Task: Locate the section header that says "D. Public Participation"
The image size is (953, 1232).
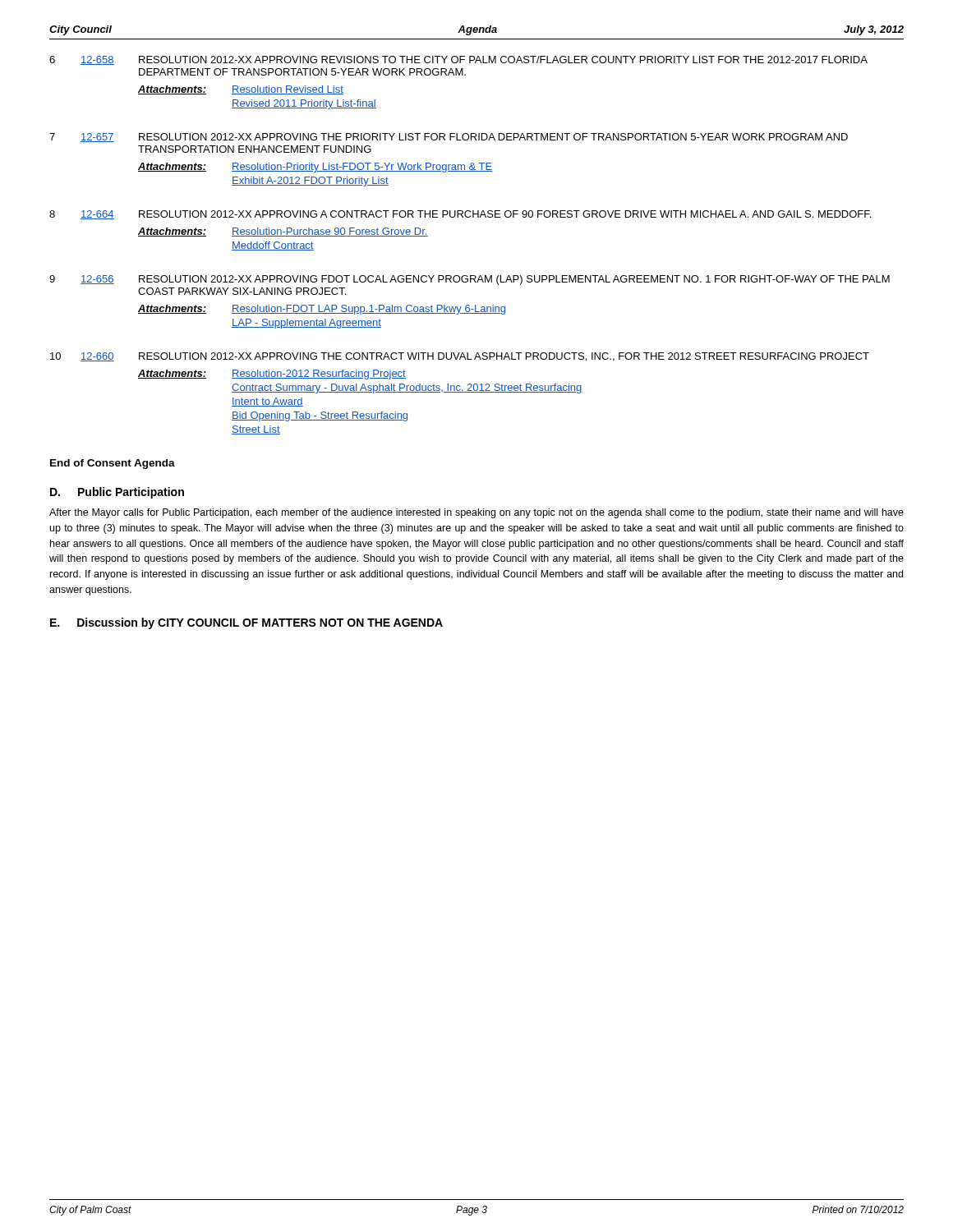Action: point(117,492)
